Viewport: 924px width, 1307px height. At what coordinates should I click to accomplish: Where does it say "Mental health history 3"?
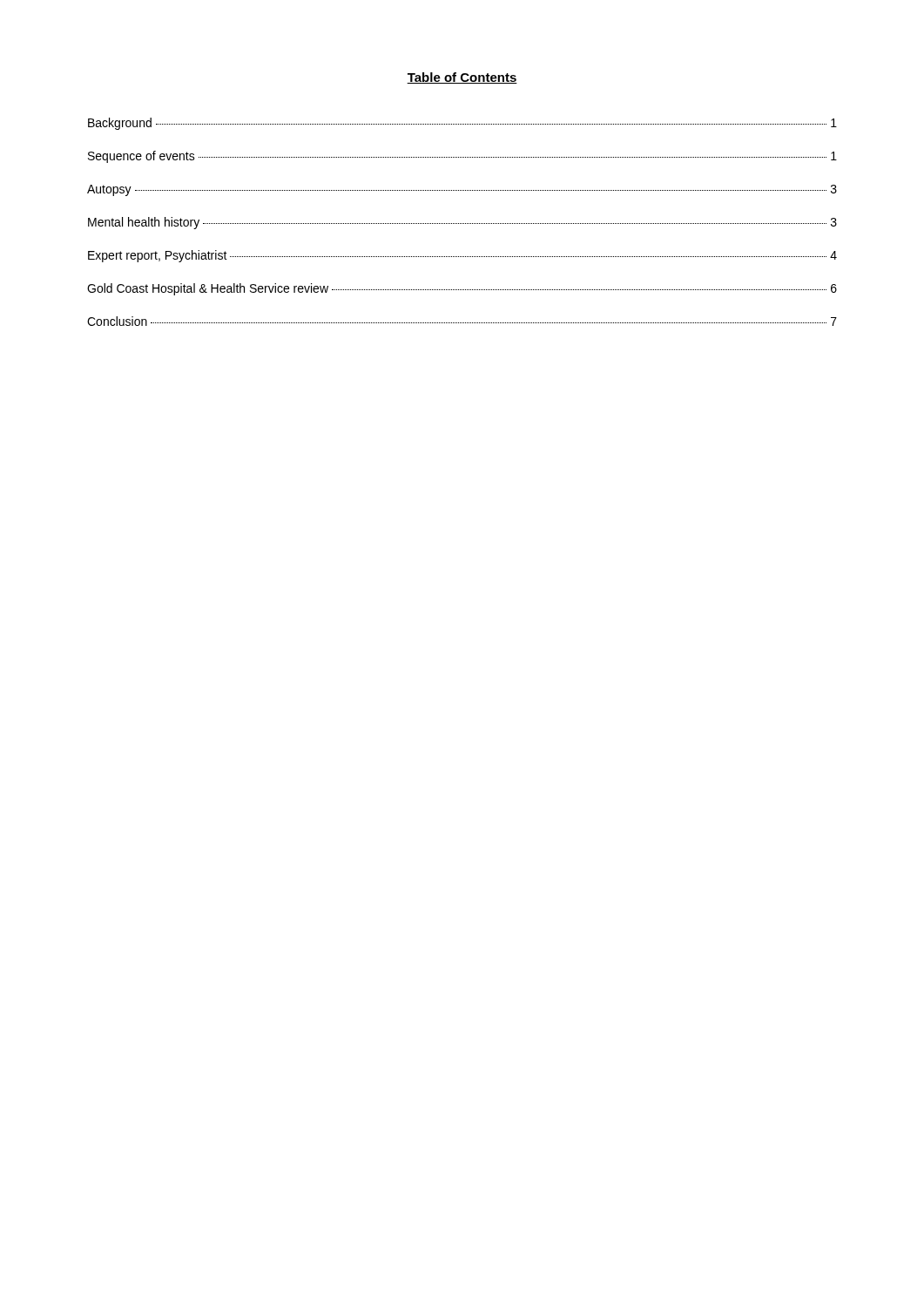462,222
